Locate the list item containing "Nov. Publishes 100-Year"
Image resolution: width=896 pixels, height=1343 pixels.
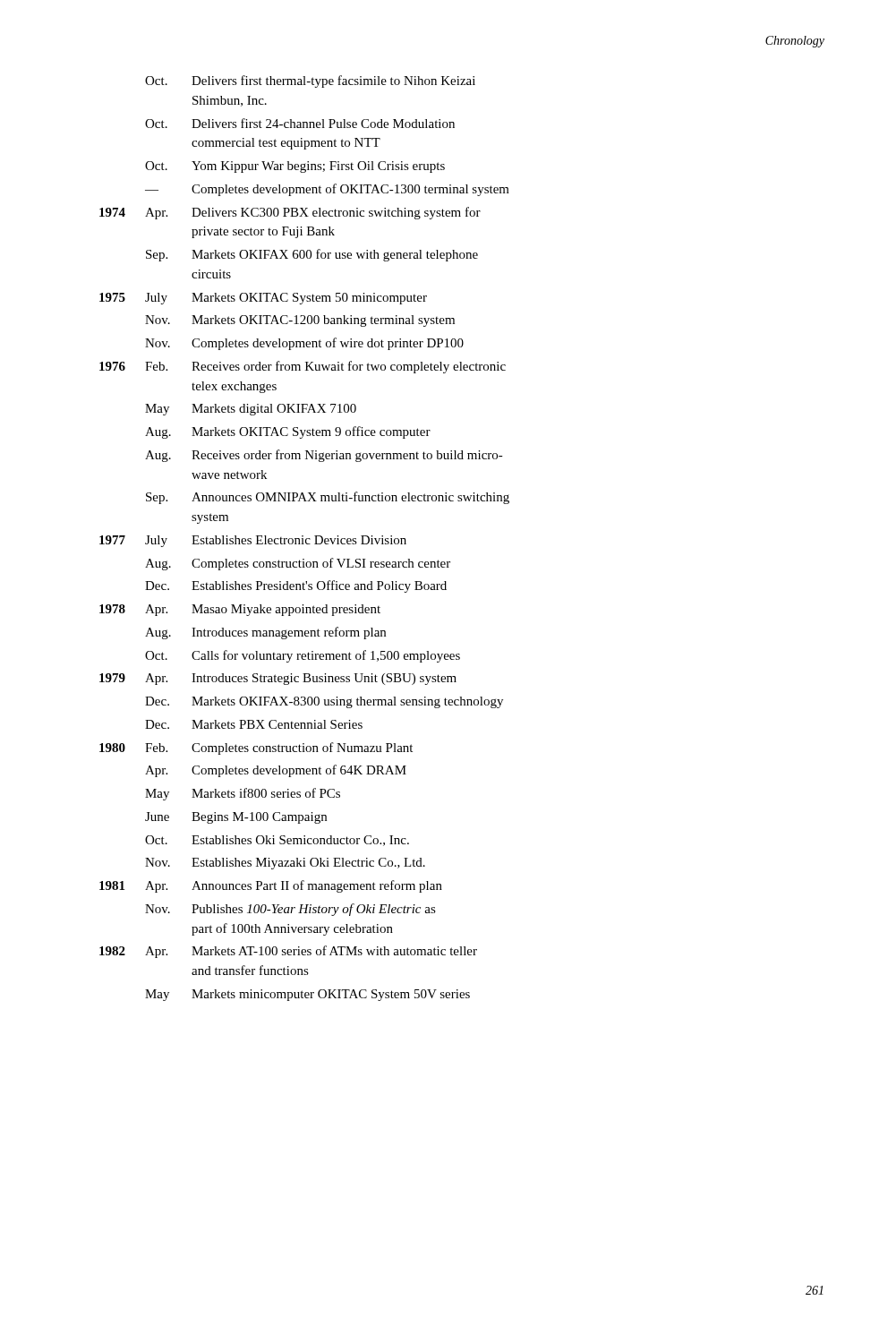pos(290,910)
